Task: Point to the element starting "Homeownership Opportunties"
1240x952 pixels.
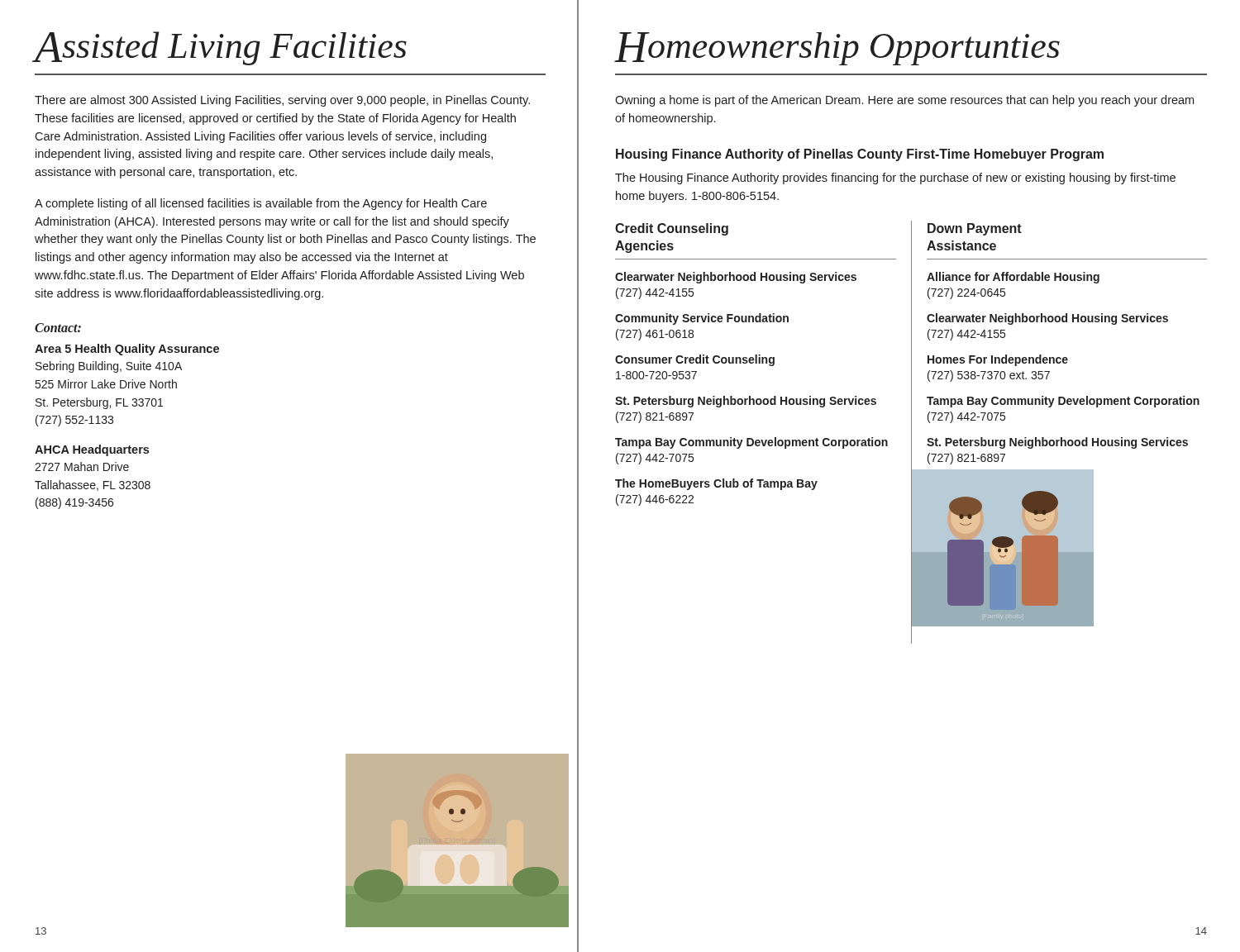Action: pos(838,48)
